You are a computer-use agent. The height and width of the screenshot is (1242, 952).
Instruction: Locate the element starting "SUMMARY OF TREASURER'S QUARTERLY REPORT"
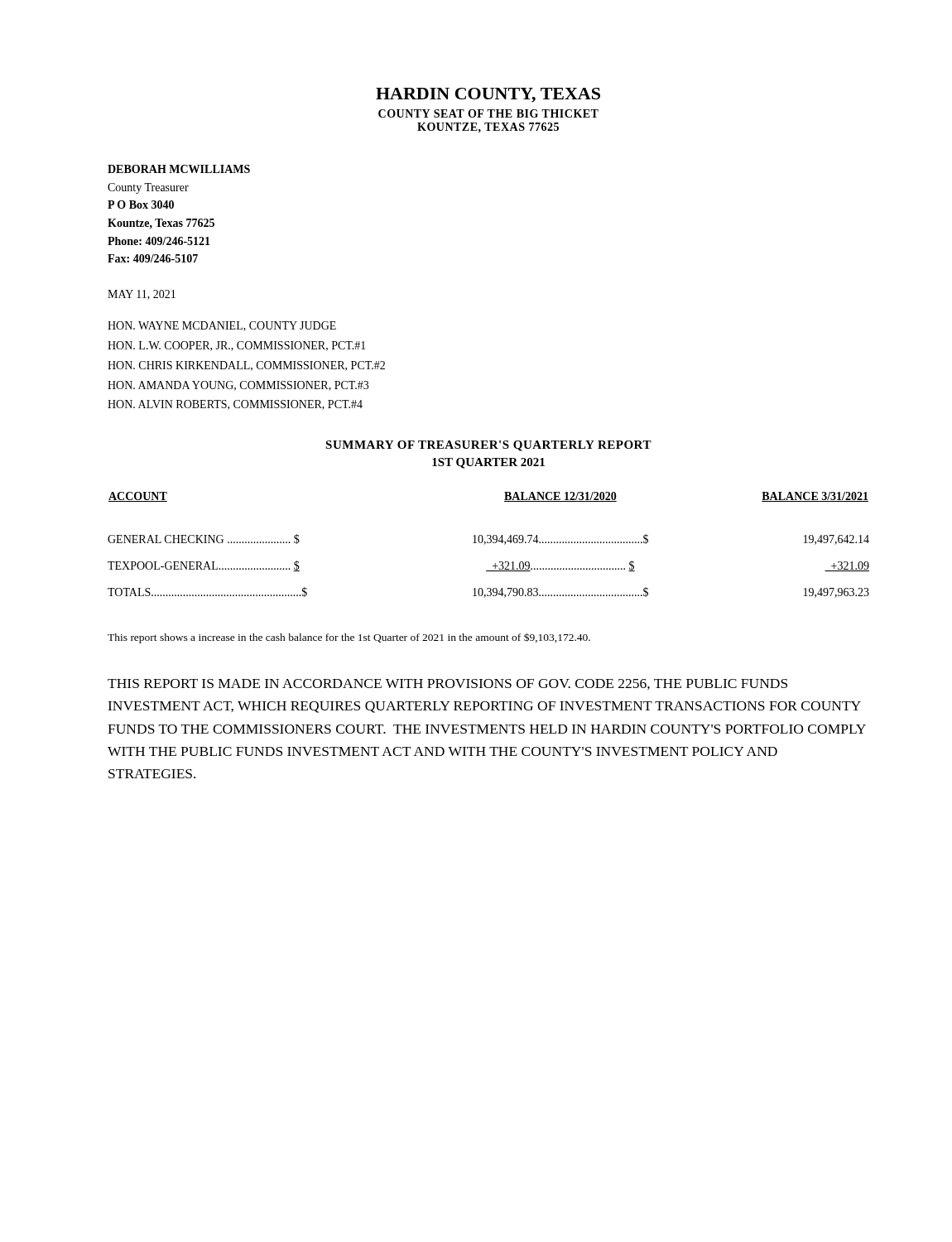point(488,445)
